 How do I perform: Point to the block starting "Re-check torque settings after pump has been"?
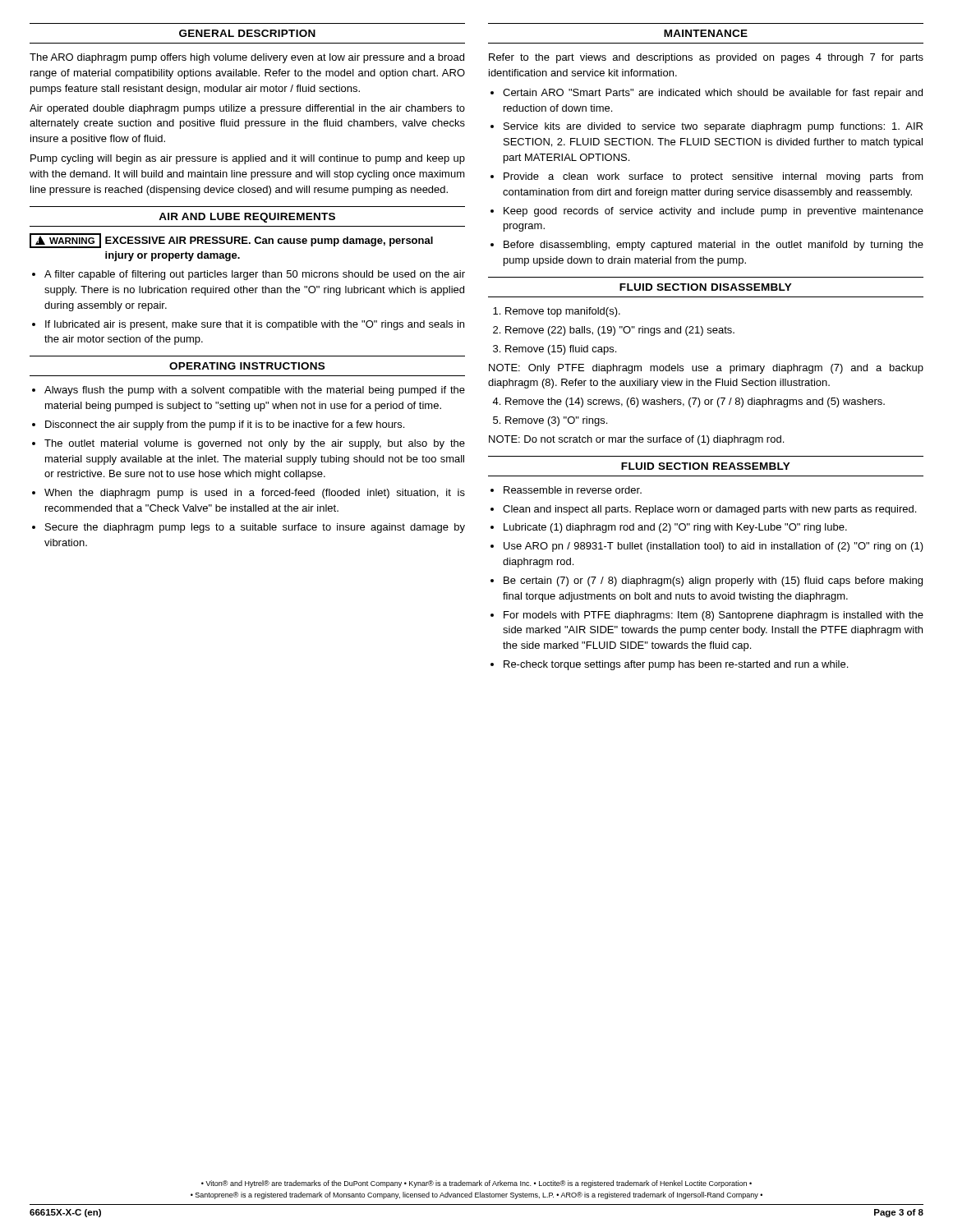(x=676, y=664)
